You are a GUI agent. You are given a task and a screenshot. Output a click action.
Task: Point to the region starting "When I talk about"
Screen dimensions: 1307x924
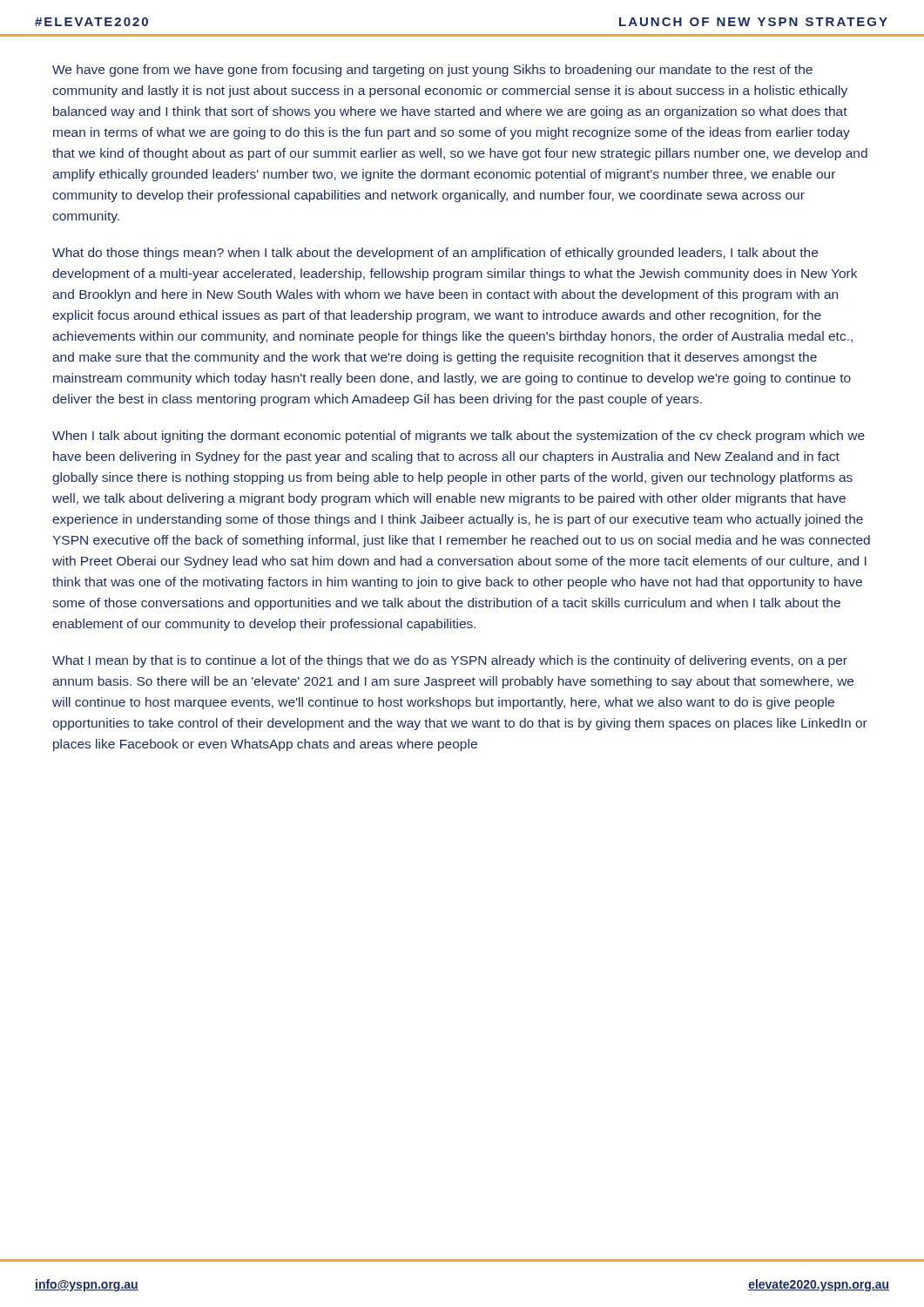(461, 530)
